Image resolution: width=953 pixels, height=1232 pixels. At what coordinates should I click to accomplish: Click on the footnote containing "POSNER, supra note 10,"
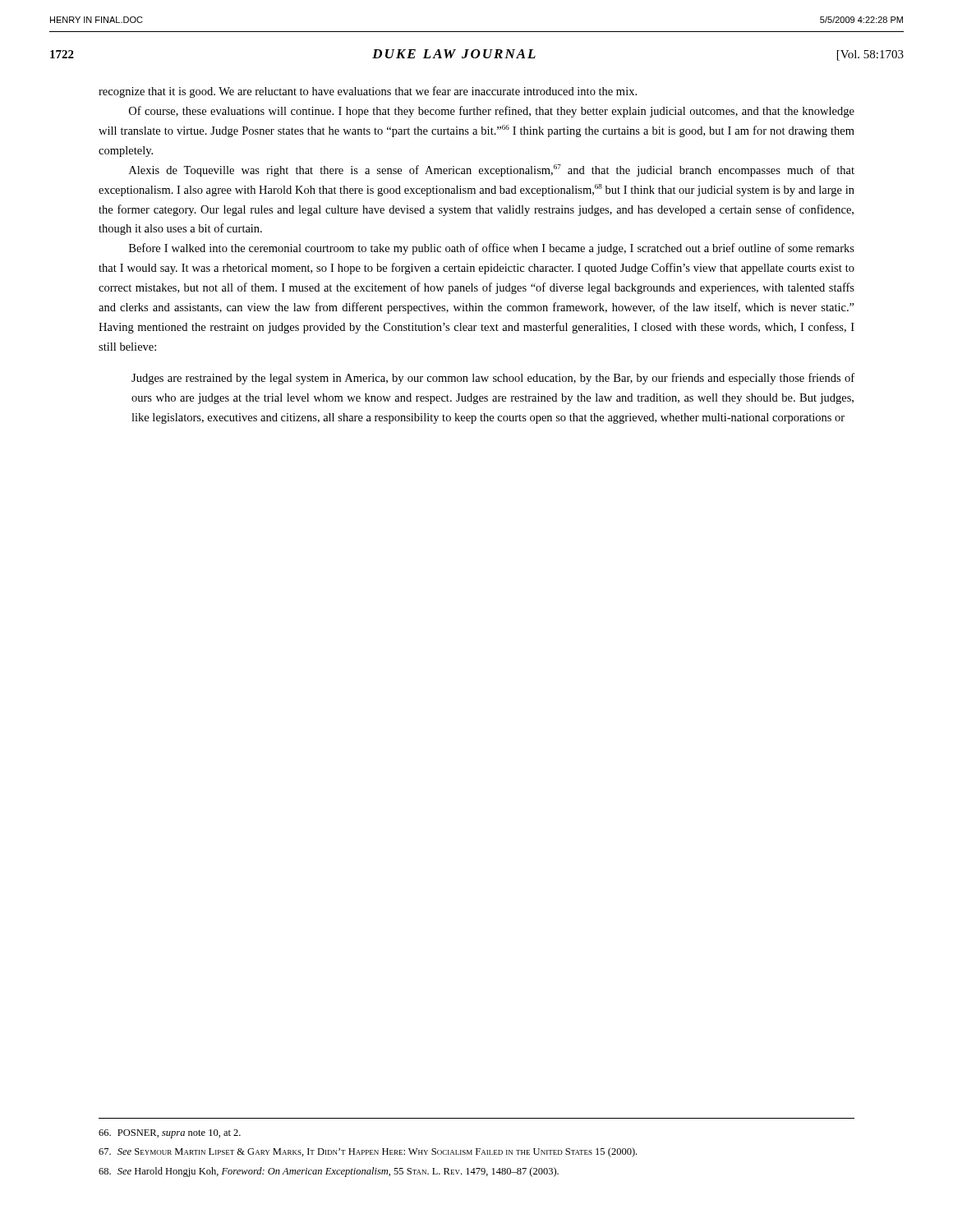170,1133
